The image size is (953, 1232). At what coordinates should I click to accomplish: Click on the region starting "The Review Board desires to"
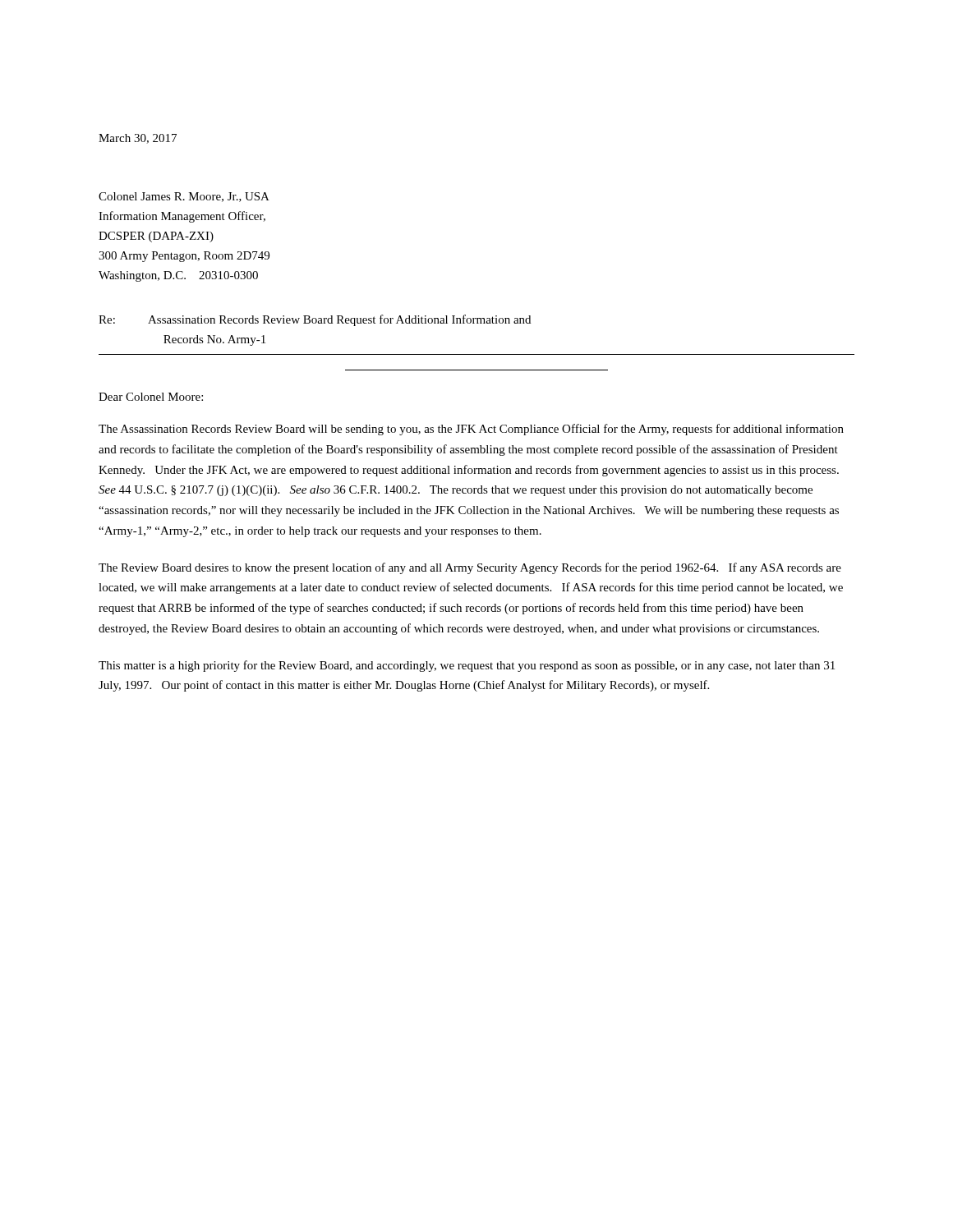471,598
